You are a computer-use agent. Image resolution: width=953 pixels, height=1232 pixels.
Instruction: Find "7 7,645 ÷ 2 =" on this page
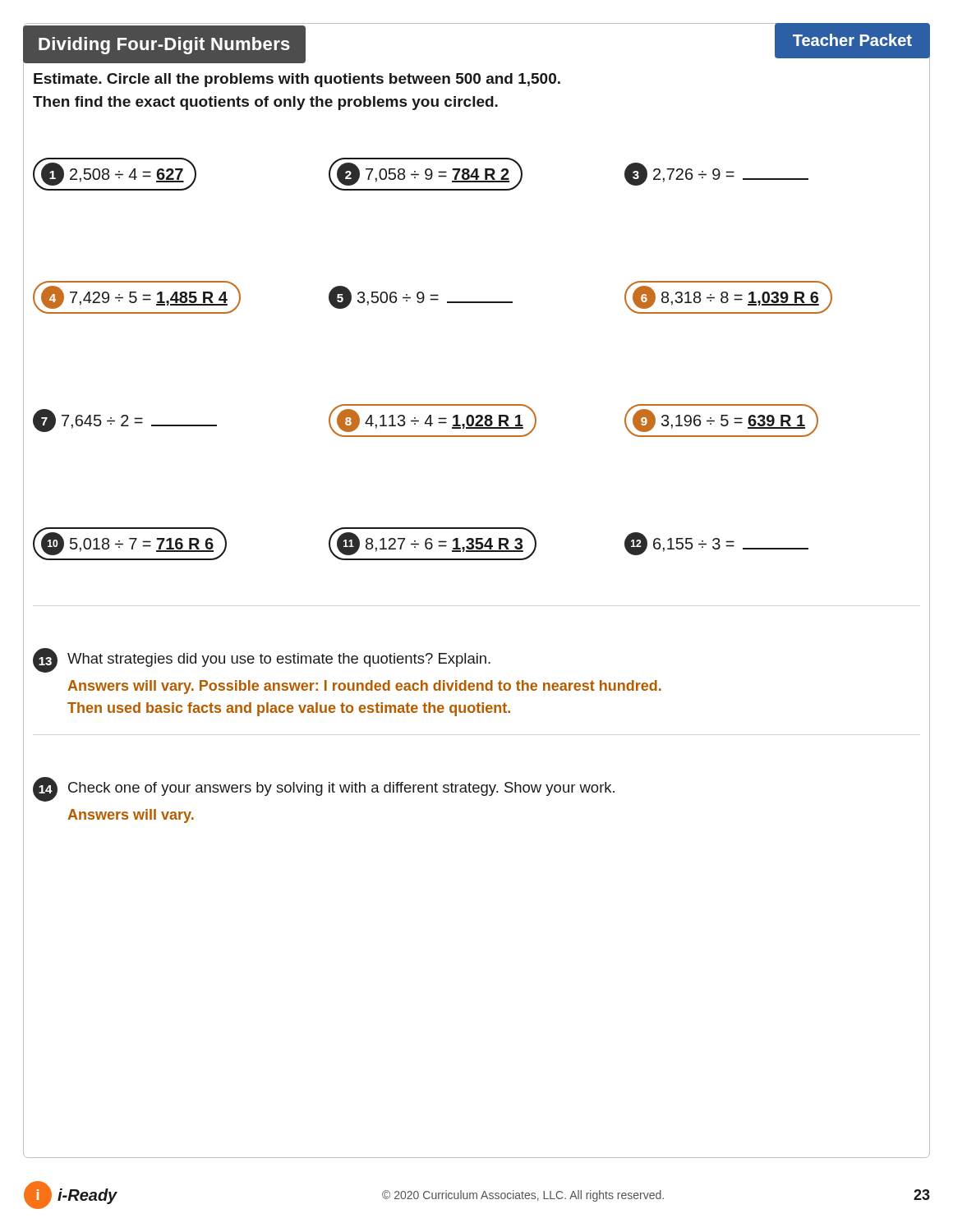click(125, 421)
